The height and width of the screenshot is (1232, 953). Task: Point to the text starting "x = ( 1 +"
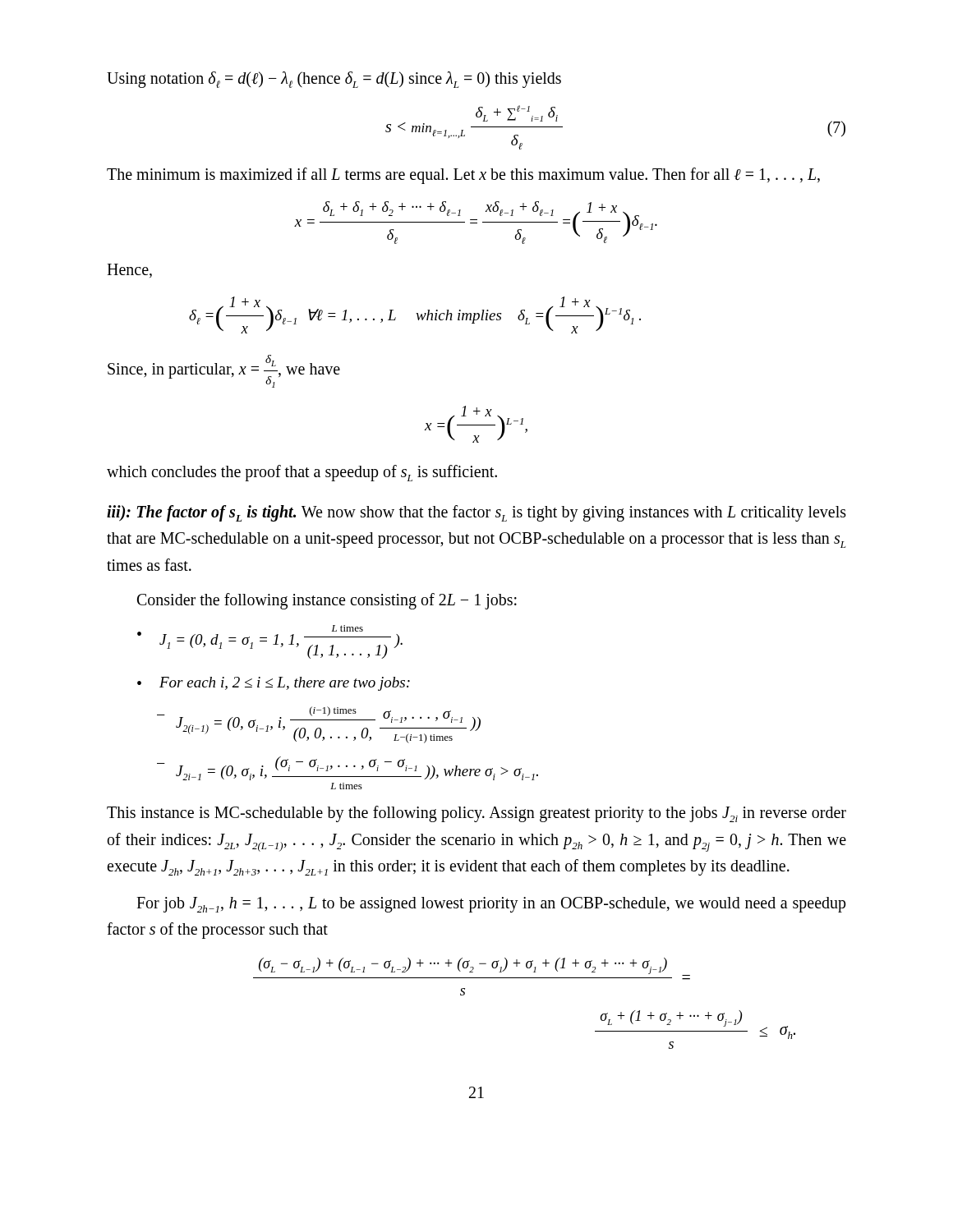point(476,425)
